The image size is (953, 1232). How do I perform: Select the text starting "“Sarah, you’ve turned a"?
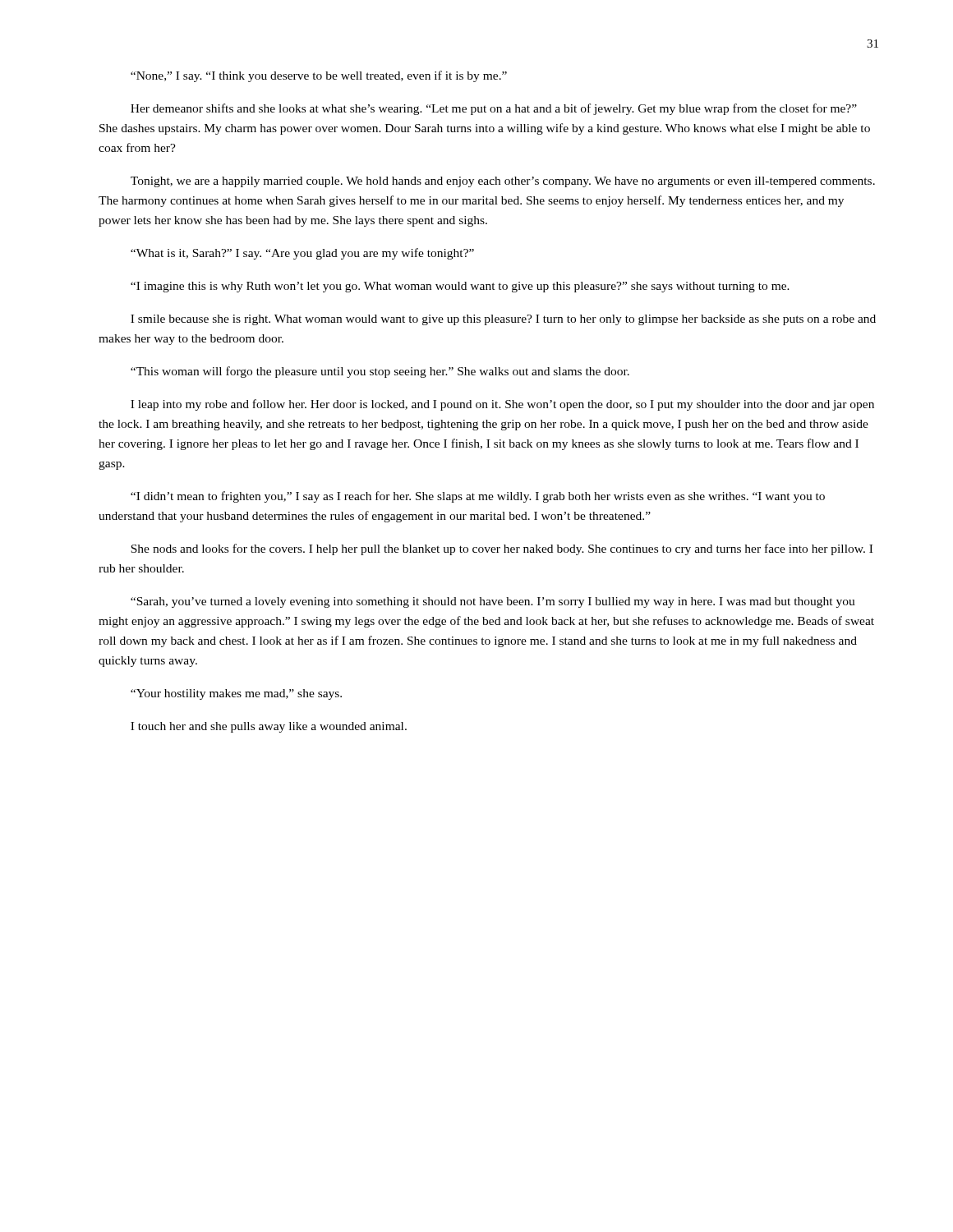pos(489,631)
